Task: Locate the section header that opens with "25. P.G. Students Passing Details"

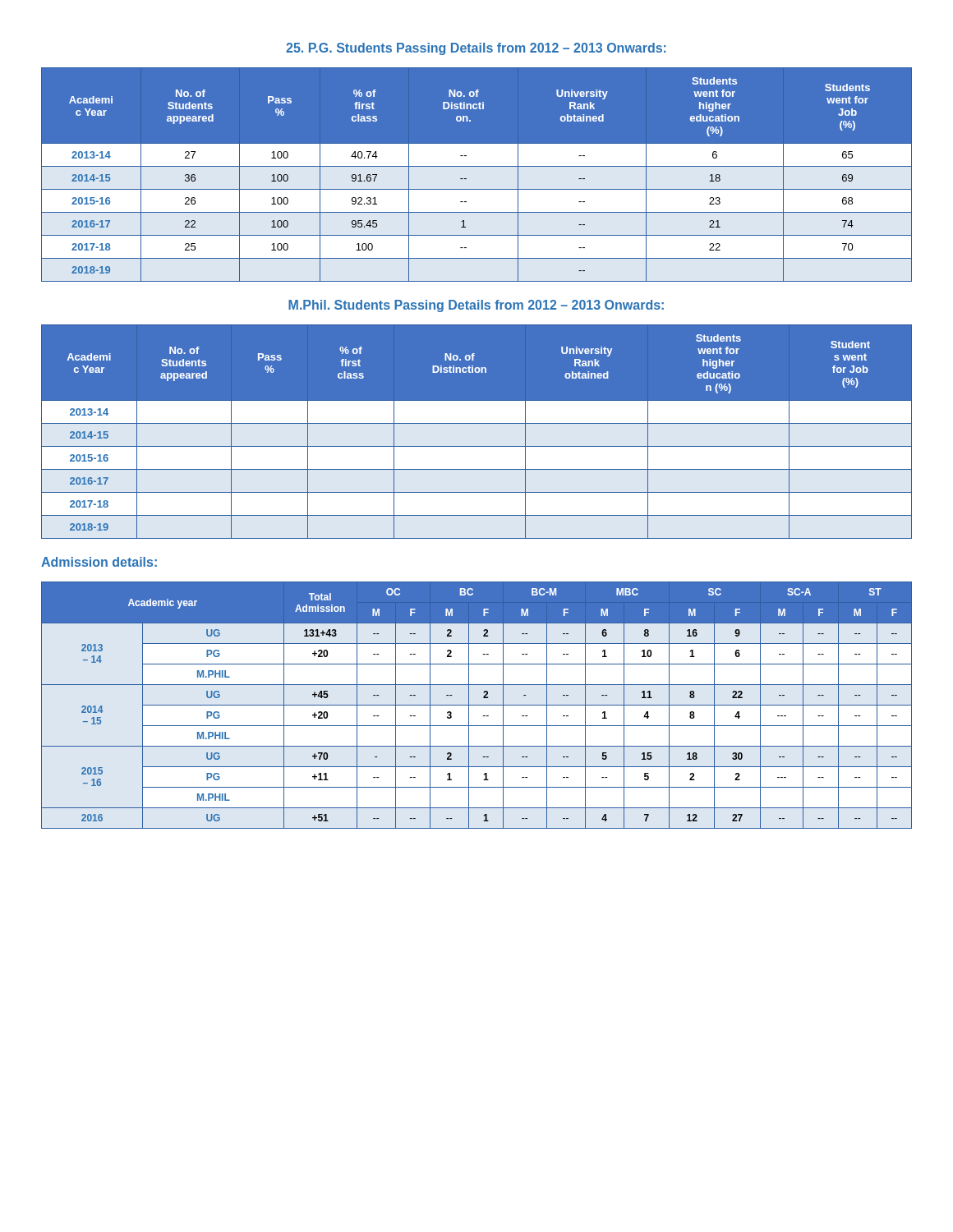Action: pyautogui.click(x=476, y=48)
